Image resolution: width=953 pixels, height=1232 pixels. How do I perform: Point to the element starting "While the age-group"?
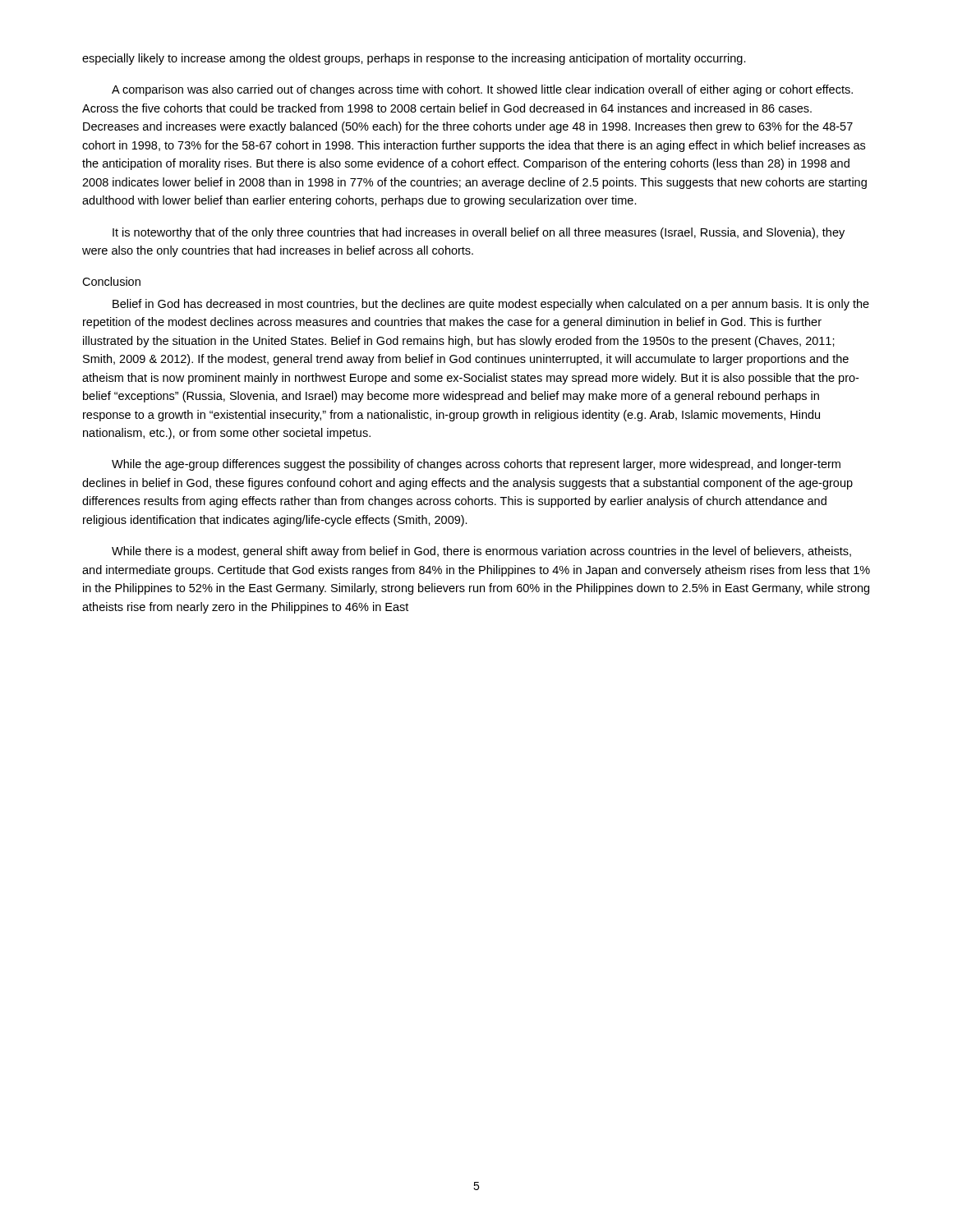coord(476,492)
